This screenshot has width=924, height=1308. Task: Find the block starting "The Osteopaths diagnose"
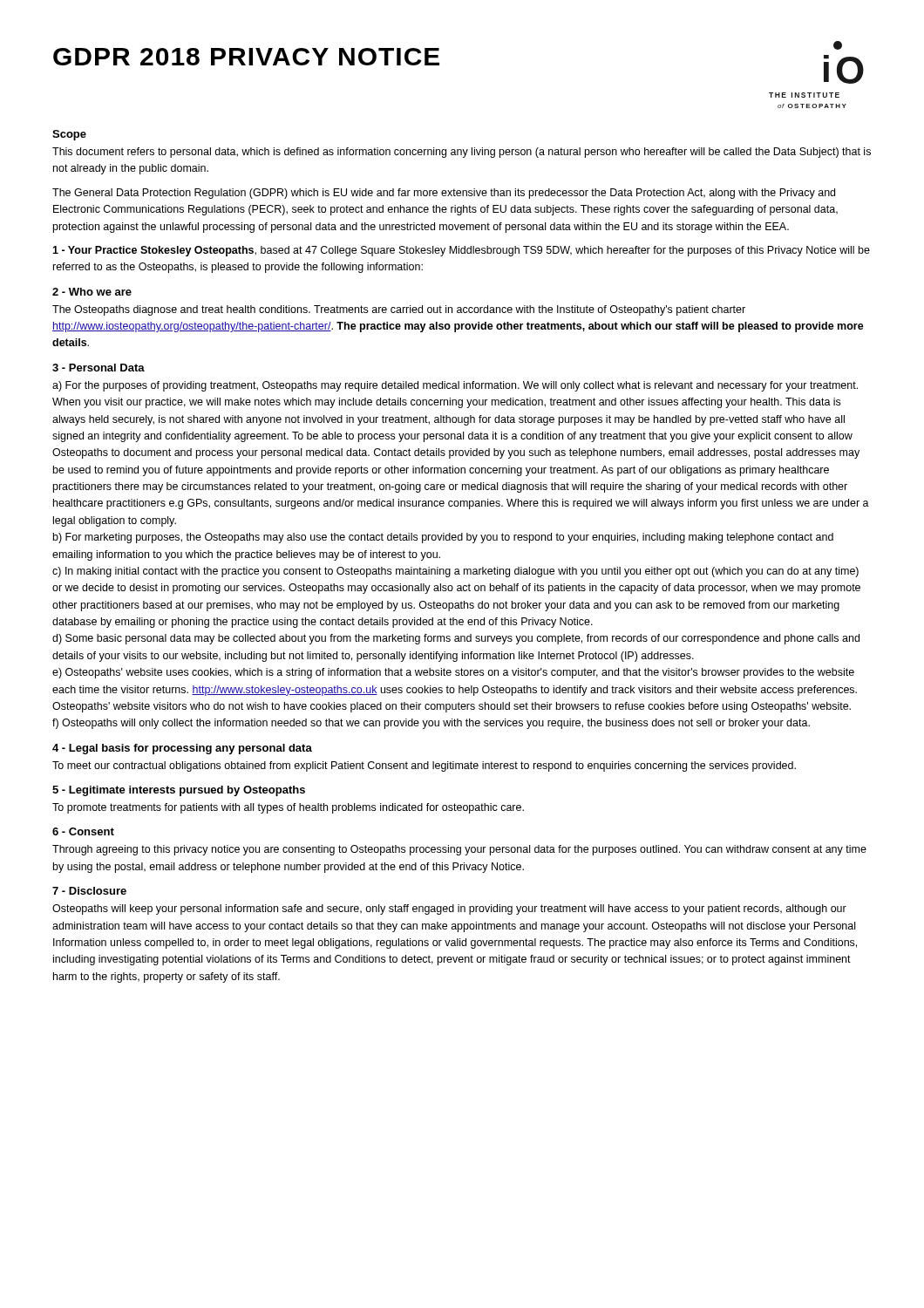tap(458, 326)
